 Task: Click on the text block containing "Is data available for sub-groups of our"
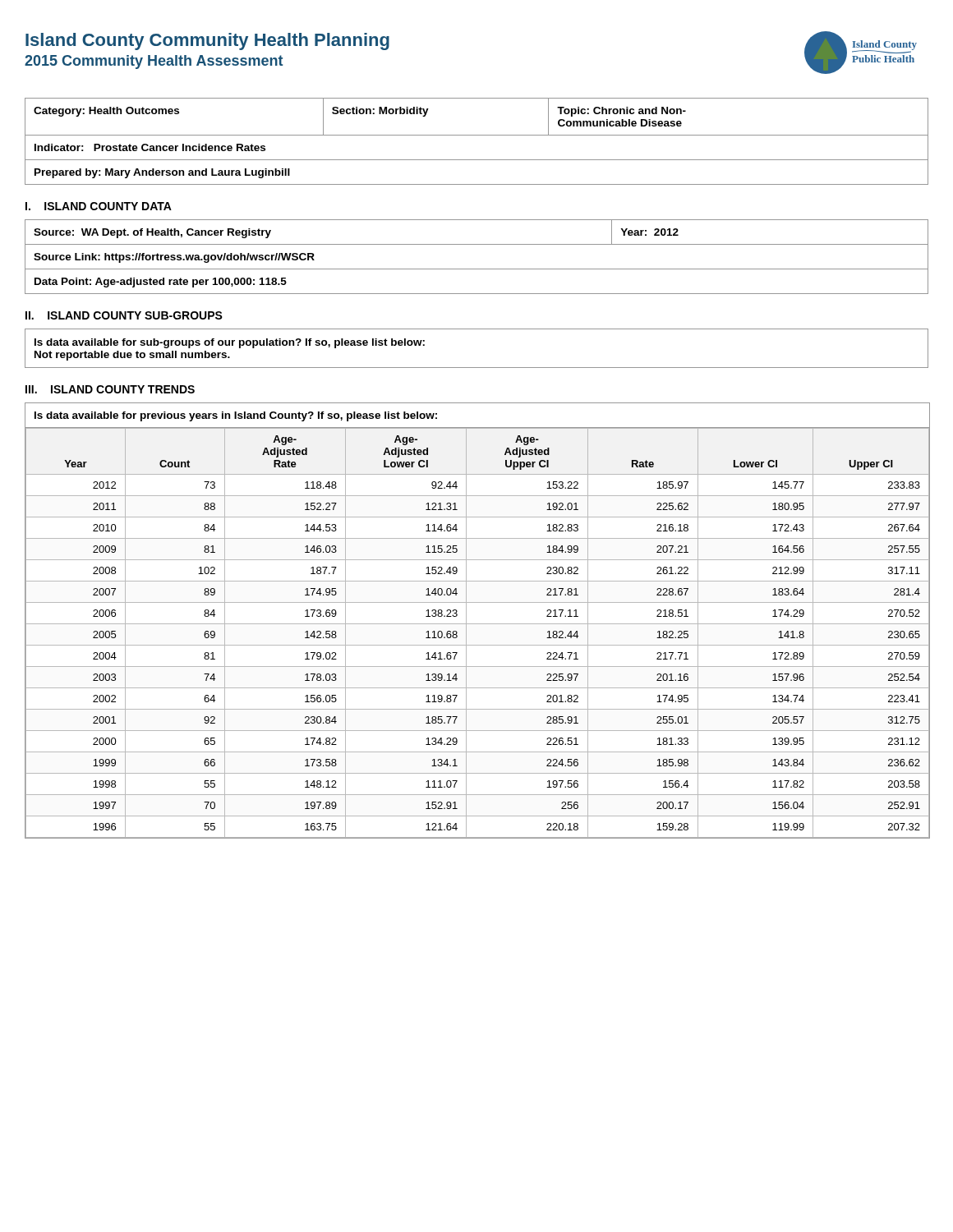coord(230,348)
